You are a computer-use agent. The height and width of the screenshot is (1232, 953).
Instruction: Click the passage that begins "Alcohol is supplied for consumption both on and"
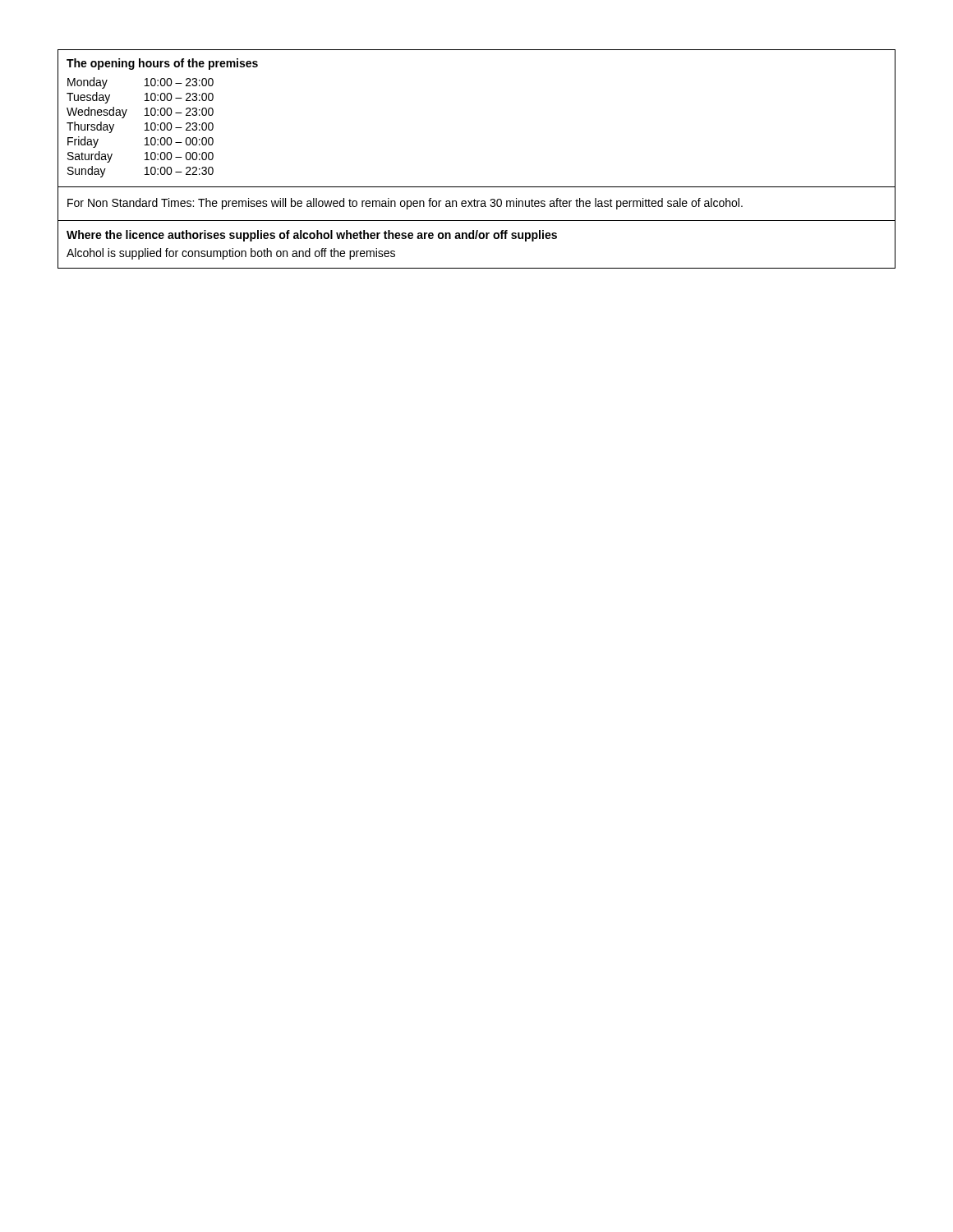231,253
